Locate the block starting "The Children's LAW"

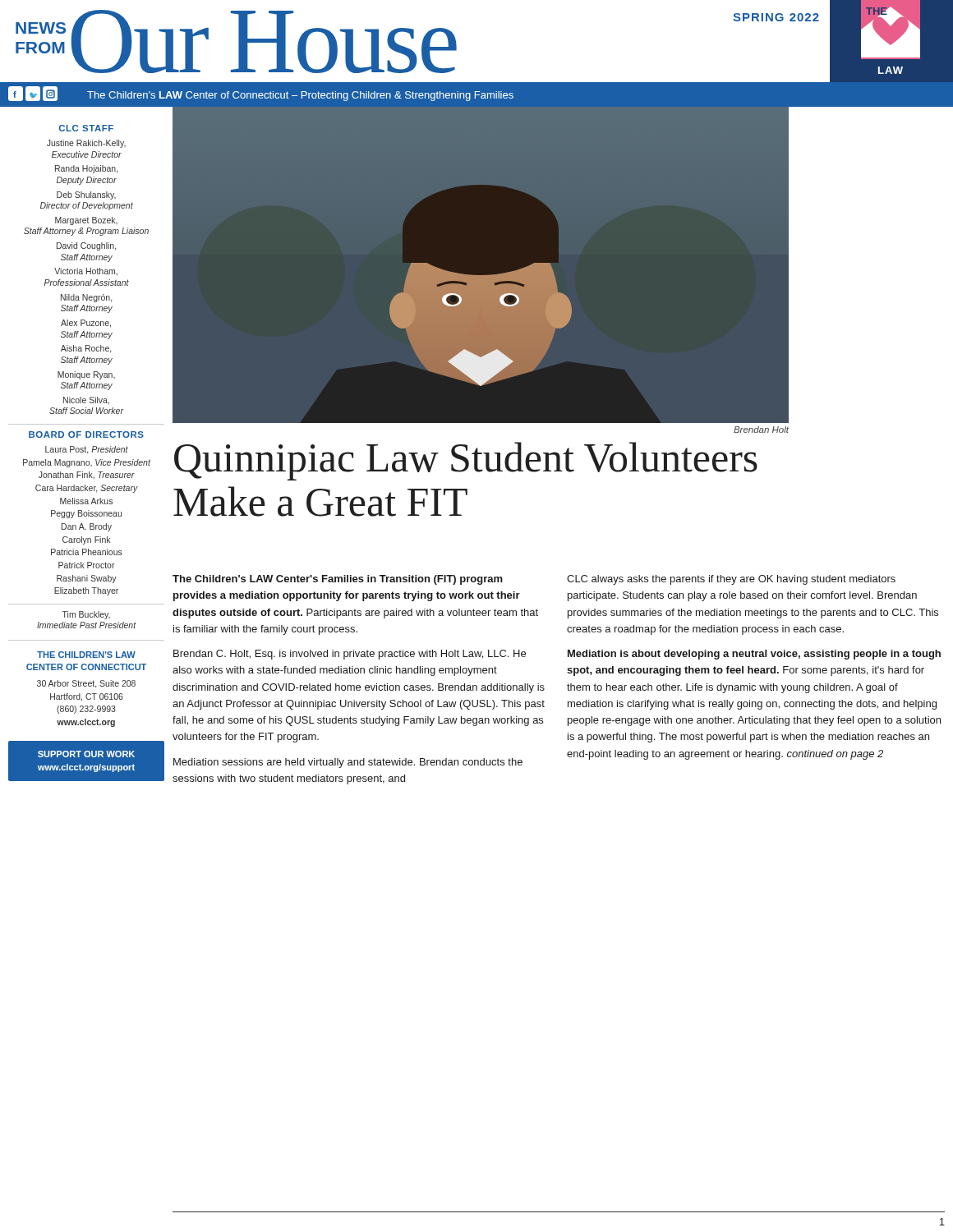pos(359,679)
